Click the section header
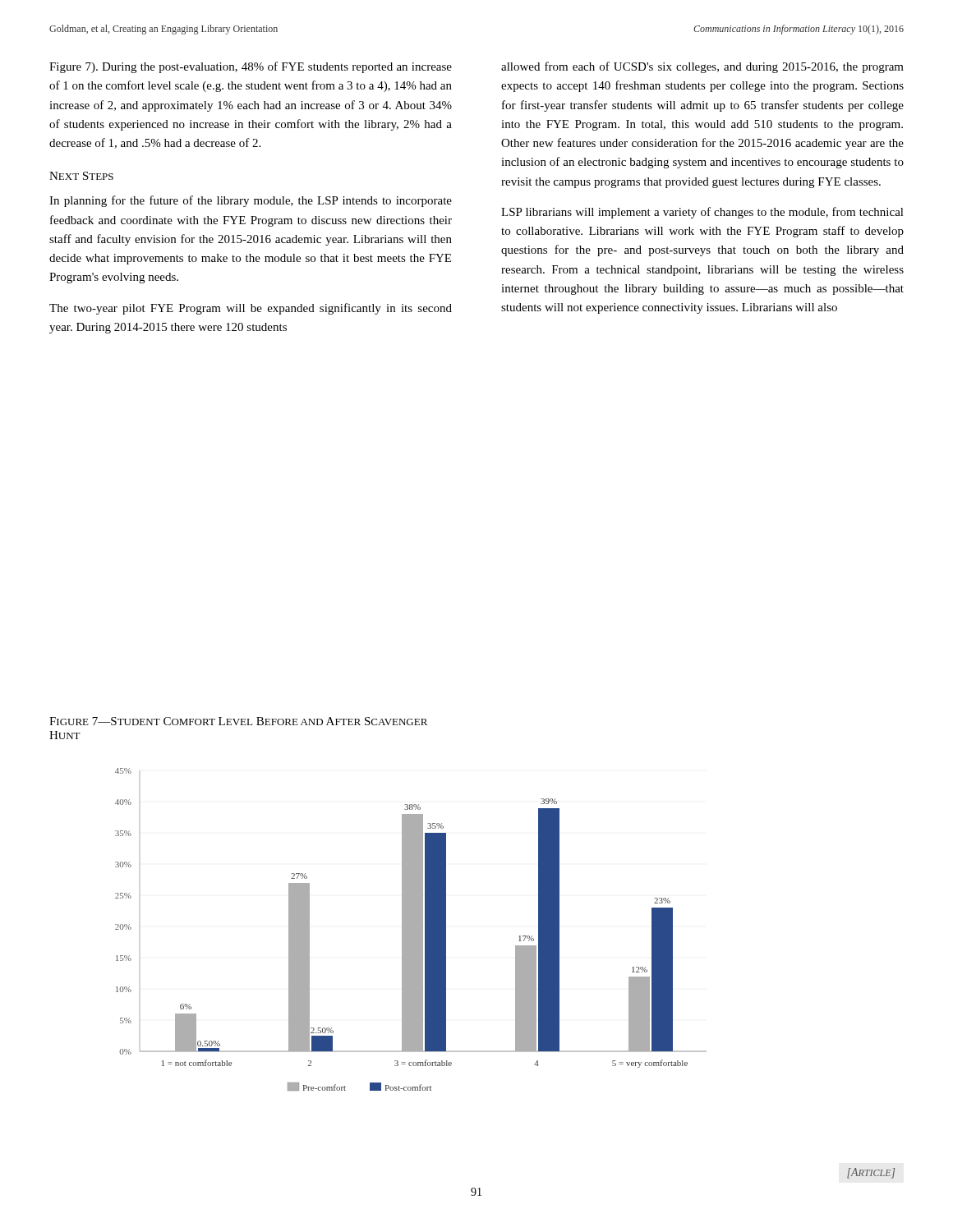The width and height of the screenshot is (953, 1232). [x=82, y=176]
